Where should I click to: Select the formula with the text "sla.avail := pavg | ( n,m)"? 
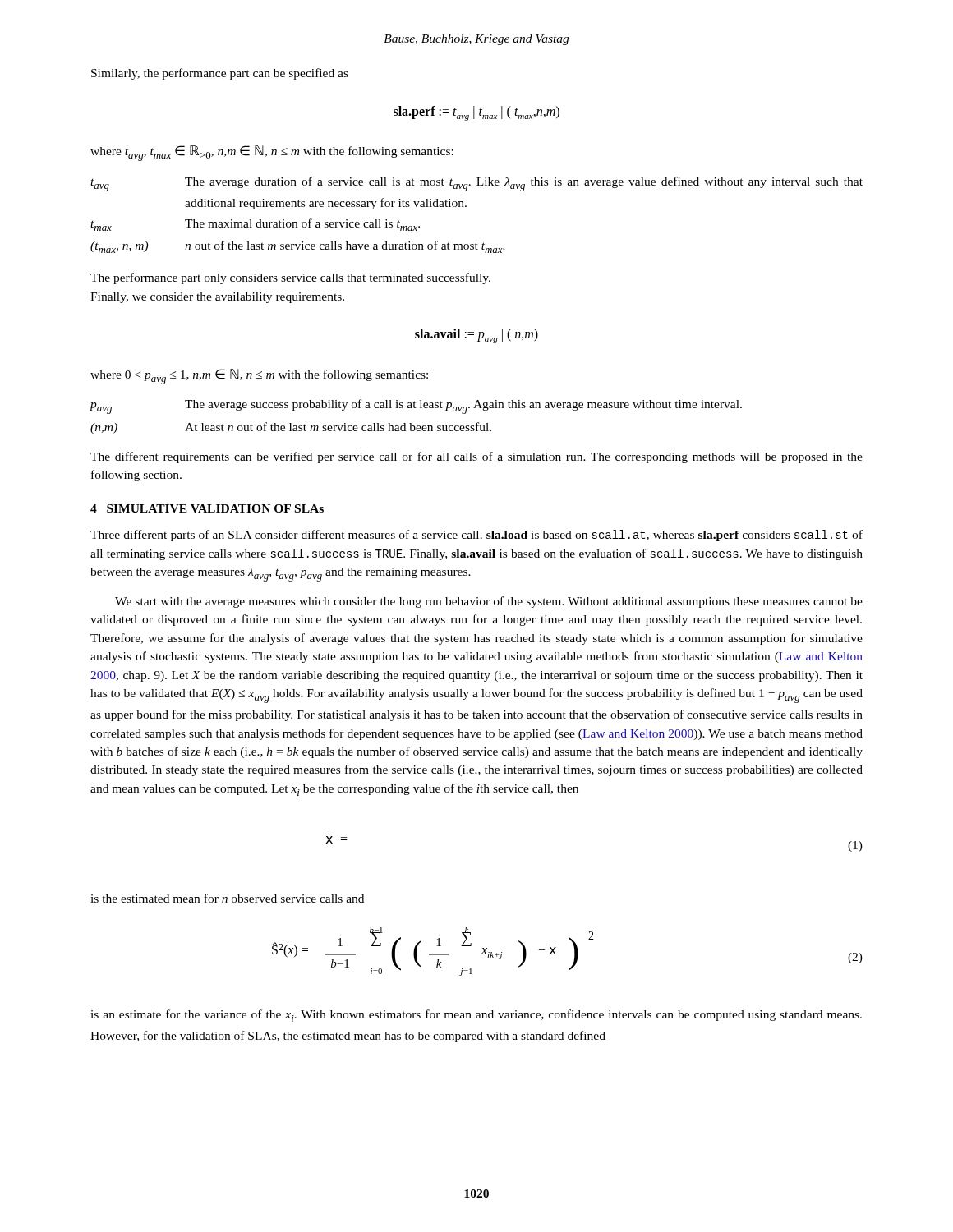pyautogui.click(x=476, y=333)
